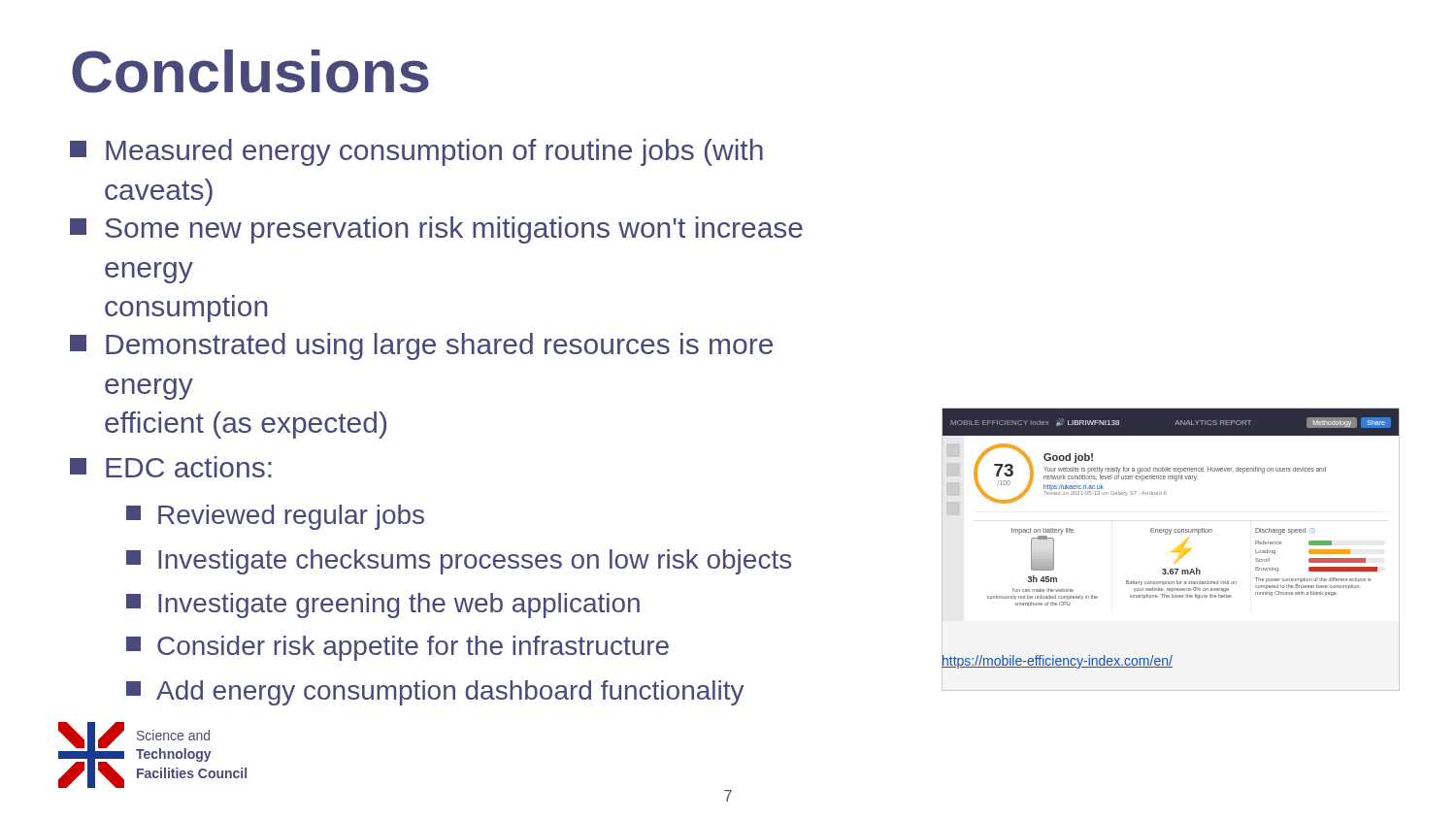Screen dimensions: 819x1456
Task: Select the title
Action: tap(250, 71)
